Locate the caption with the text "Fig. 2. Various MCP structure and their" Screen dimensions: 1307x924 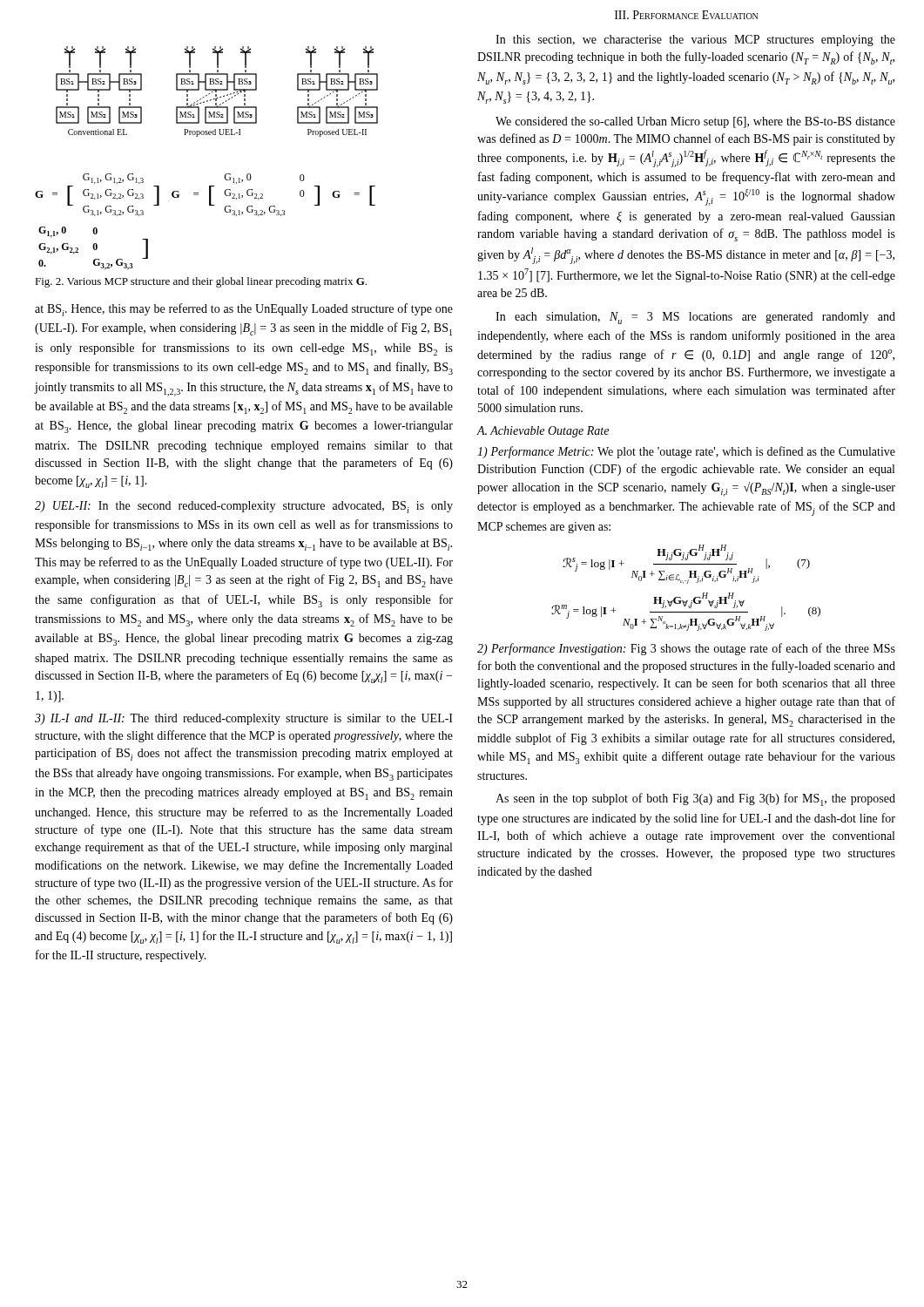point(201,281)
